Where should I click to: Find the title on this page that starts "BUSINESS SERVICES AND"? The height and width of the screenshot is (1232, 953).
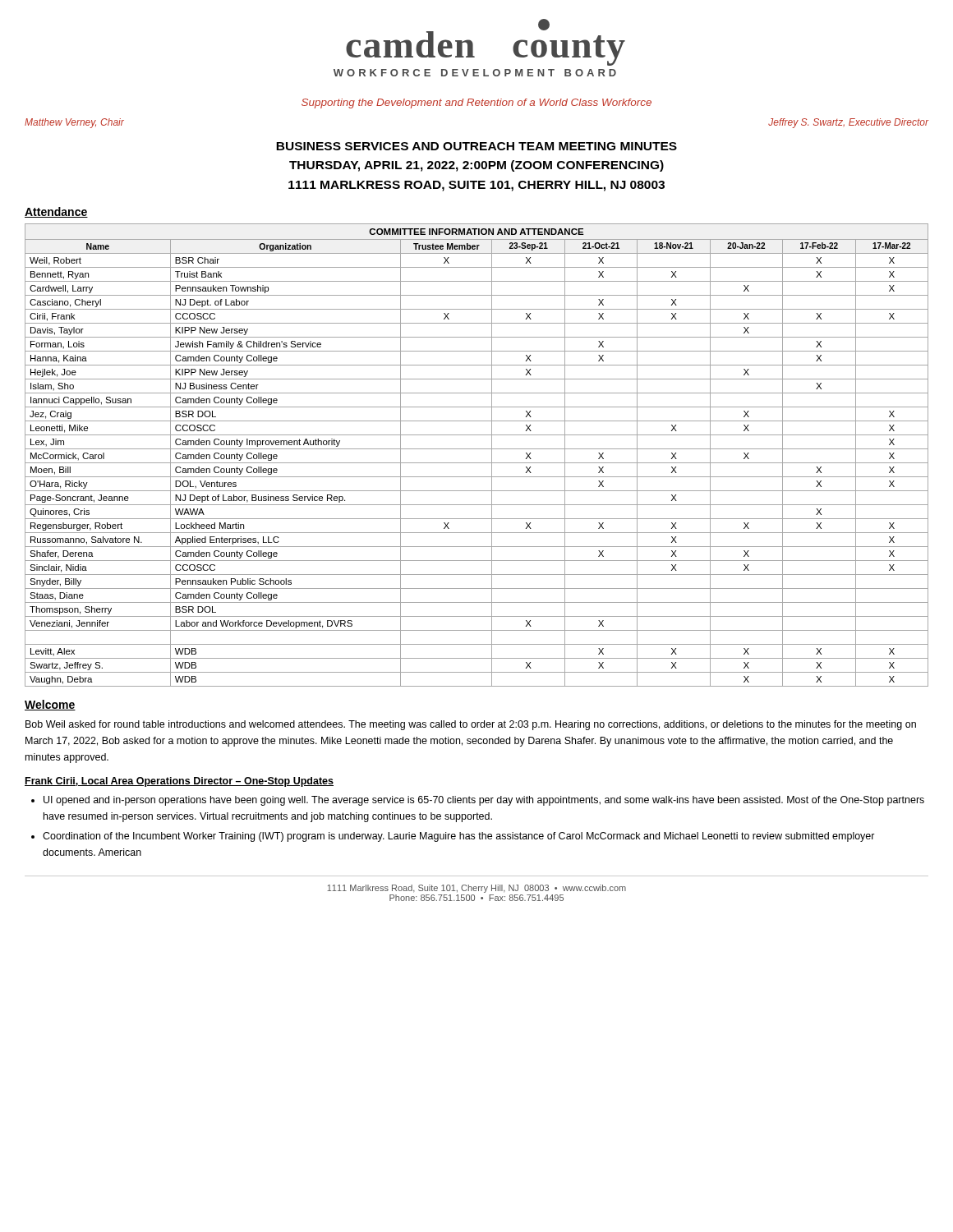476,165
